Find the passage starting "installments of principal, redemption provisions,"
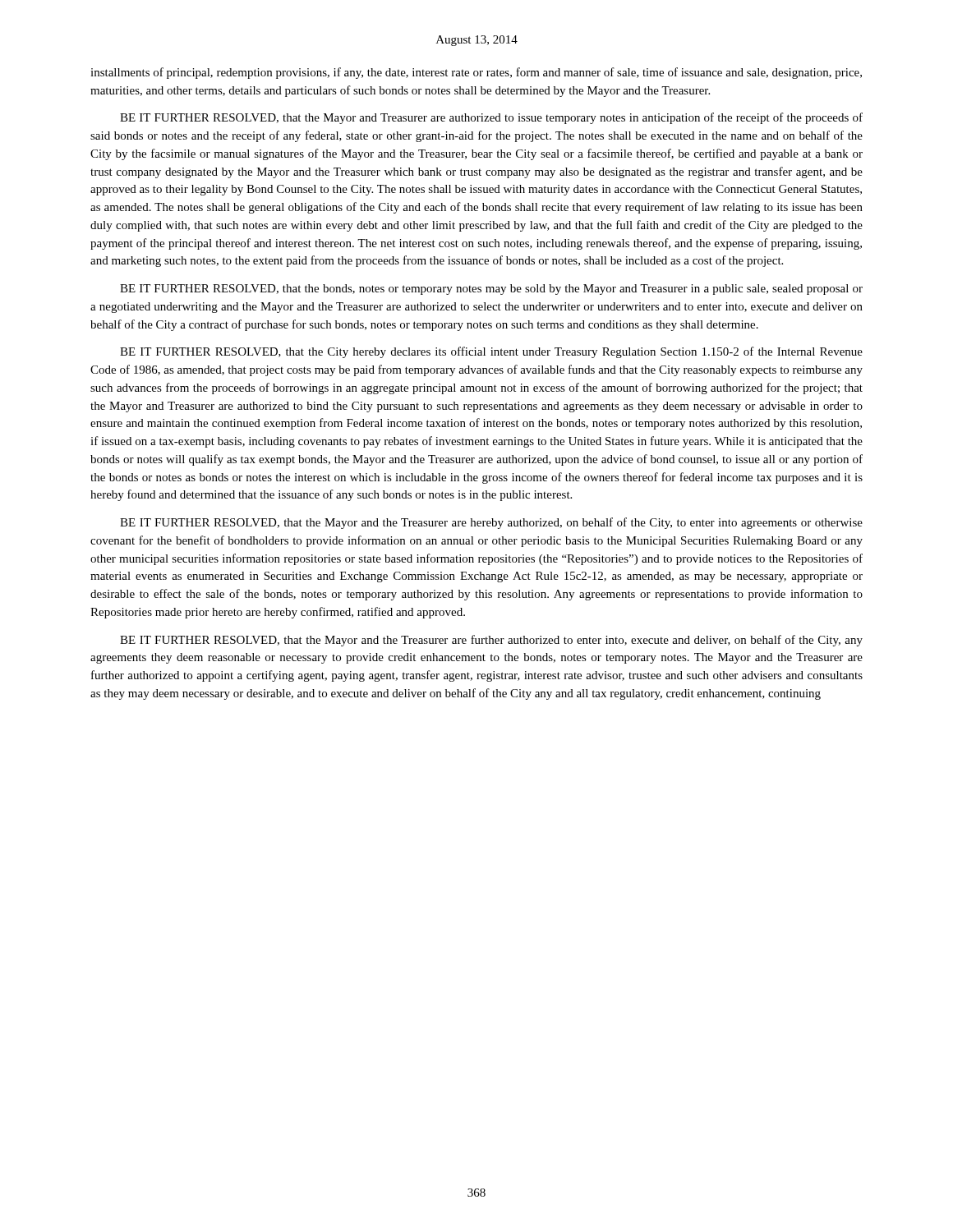This screenshot has height=1232, width=953. [x=476, y=82]
